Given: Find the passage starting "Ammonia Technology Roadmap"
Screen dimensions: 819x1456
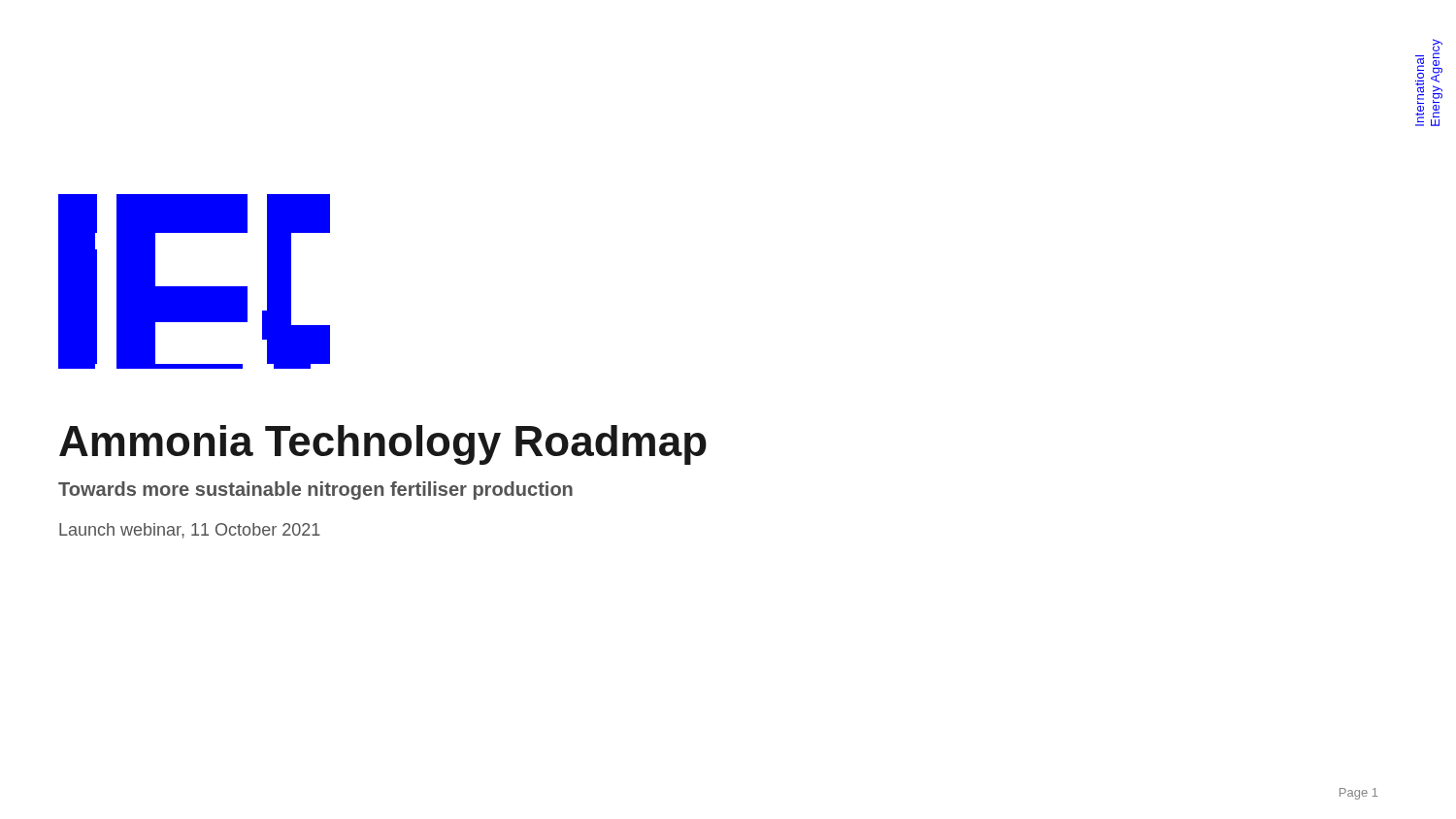Looking at the screenshot, I should point(383,441).
